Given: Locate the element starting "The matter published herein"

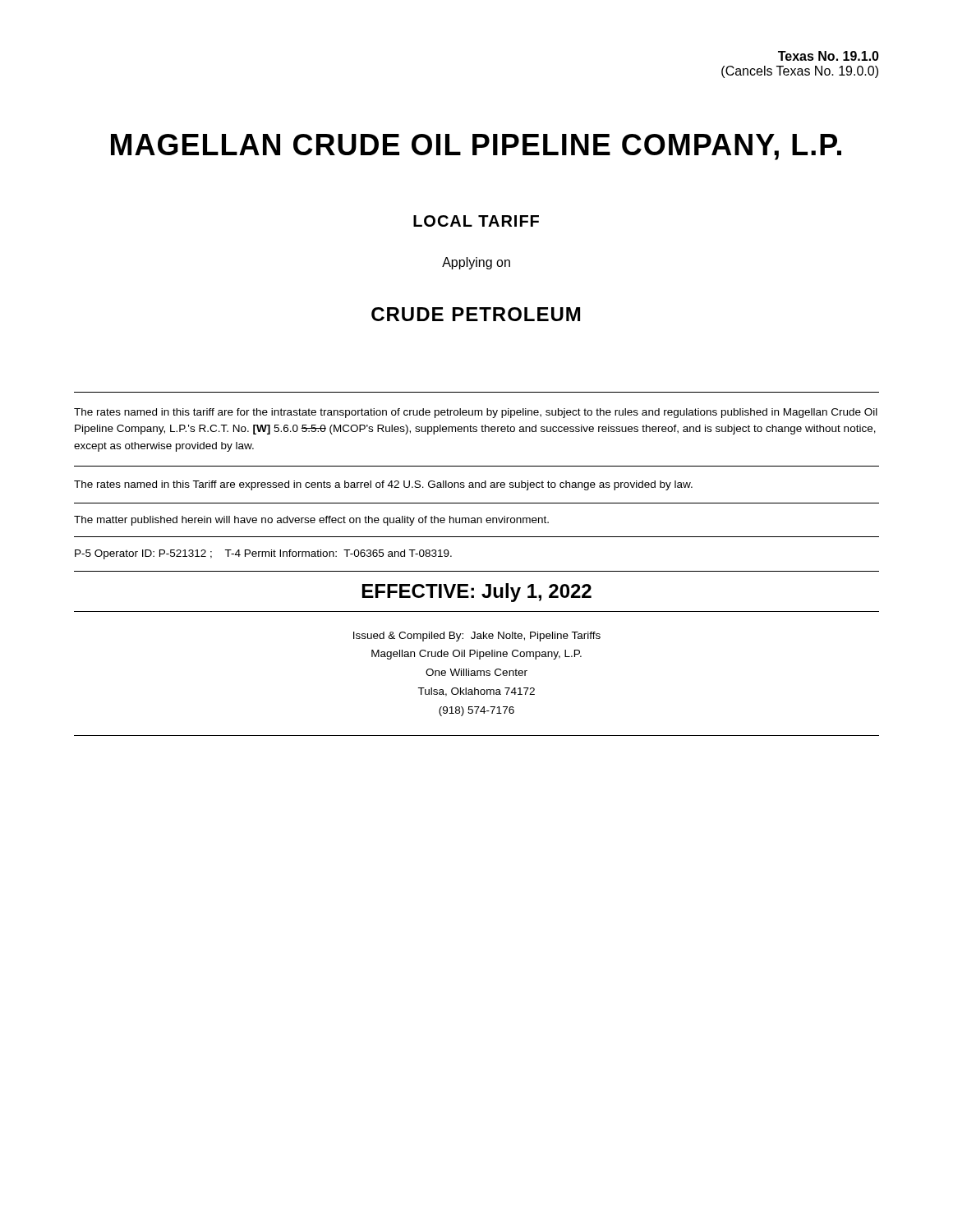Looking at the screenshot, I should coord(312,520).
